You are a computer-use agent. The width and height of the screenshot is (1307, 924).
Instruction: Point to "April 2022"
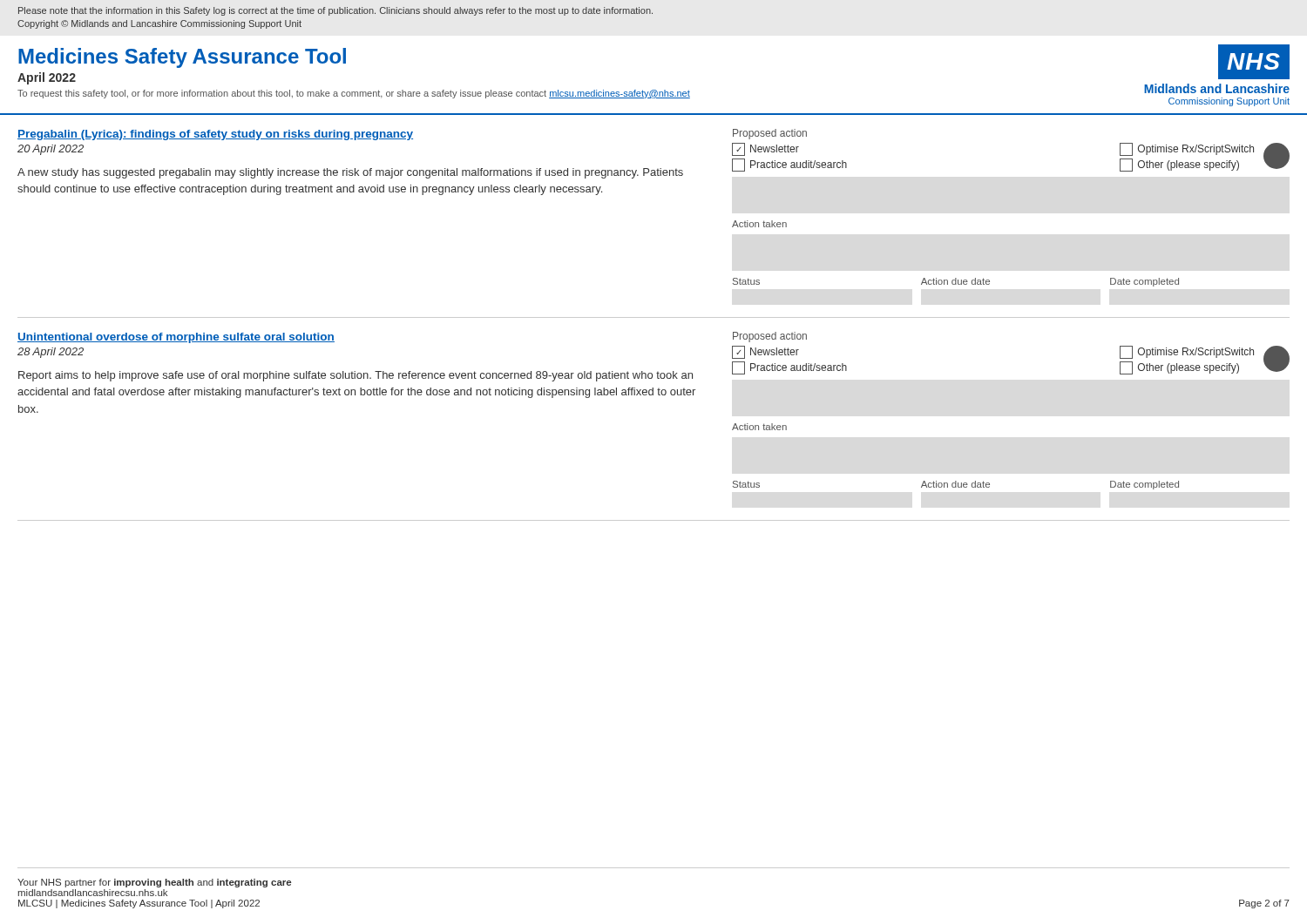(47, 77)
